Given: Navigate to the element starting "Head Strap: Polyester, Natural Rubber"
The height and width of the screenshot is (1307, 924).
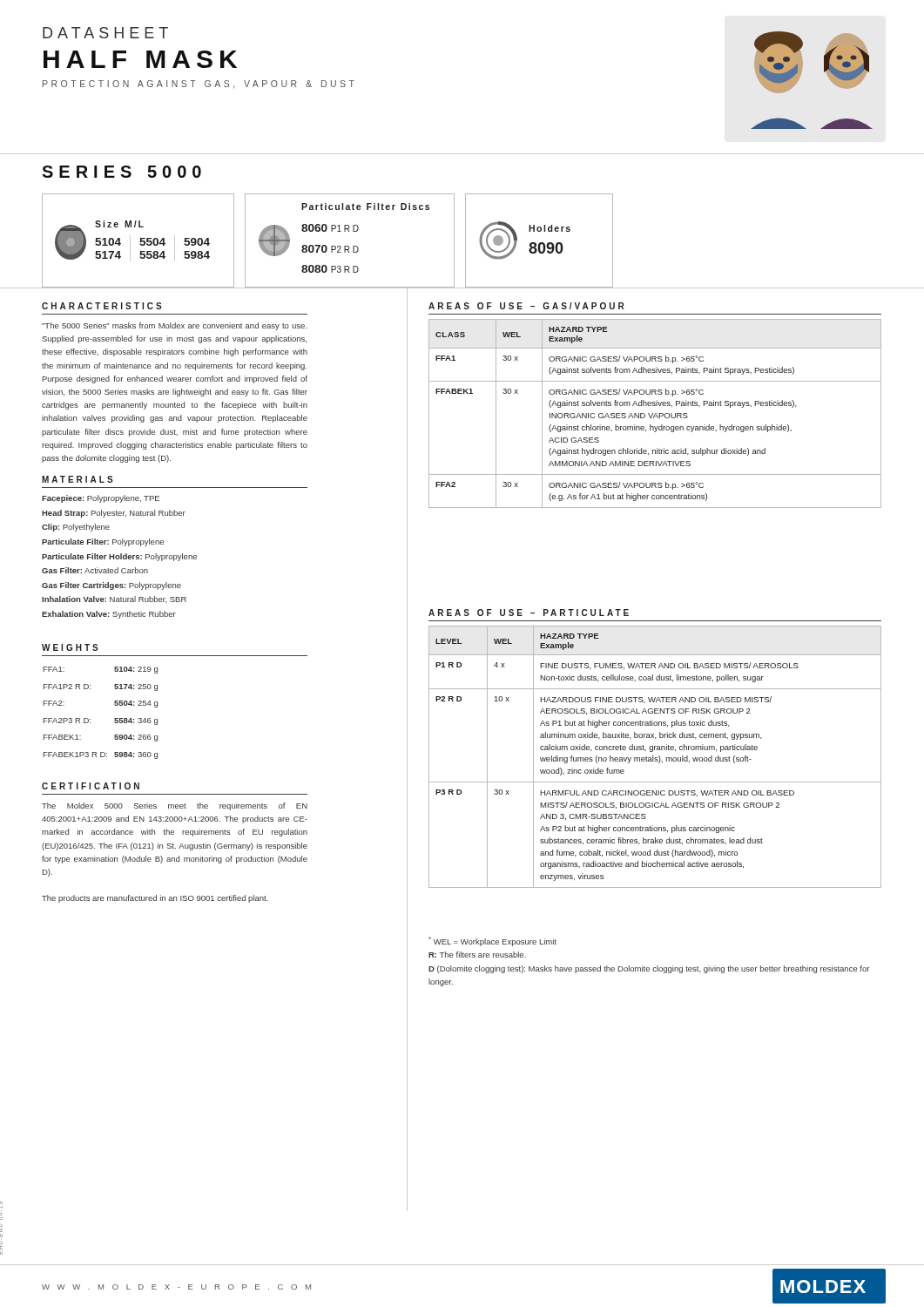Looking at the screenshot, I should pyautogui.click(x=114, y=512).
